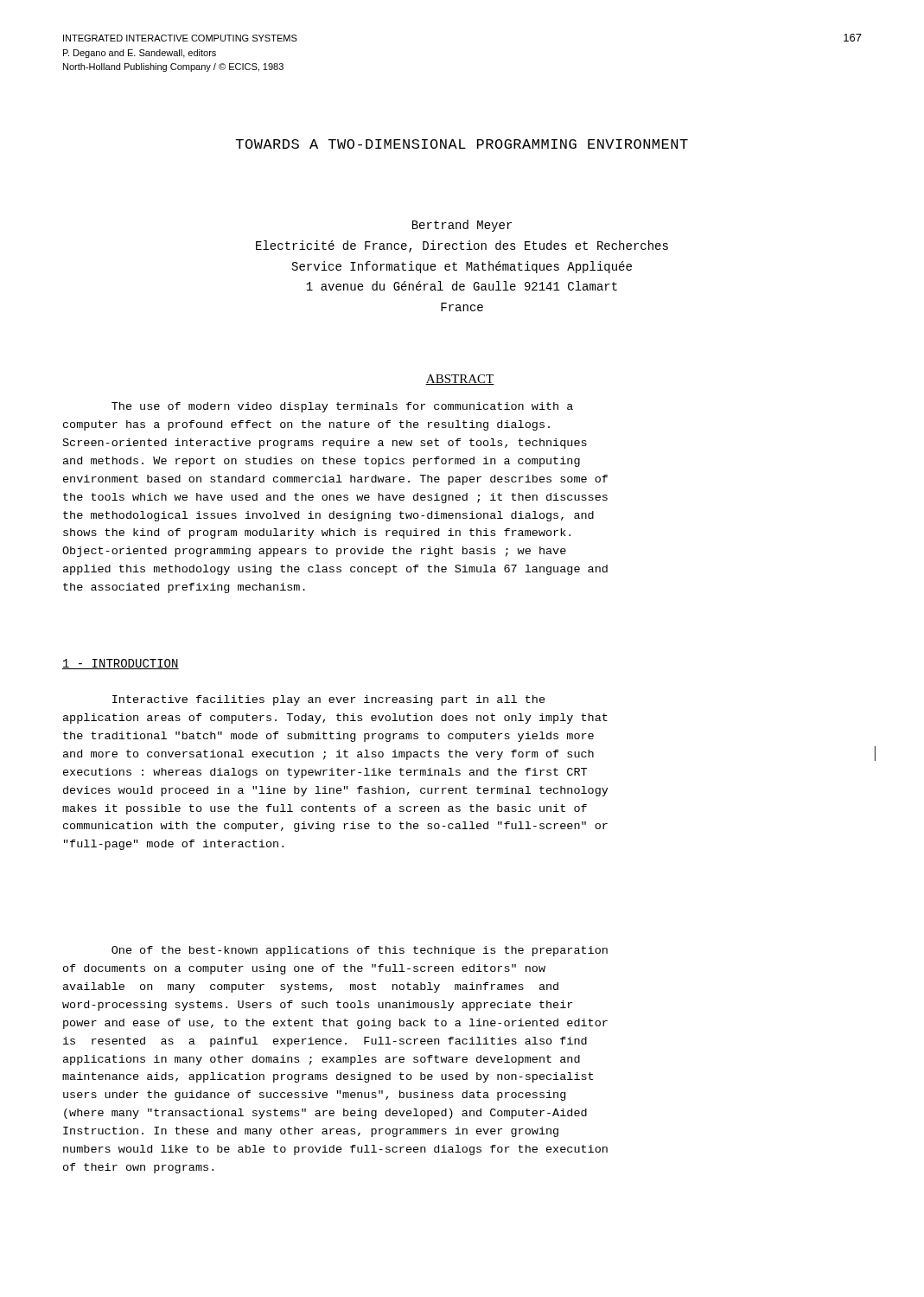Find the section header on this page that starts "ABSTRACT The use of modern video"
Image resolution: width=924 pixels, height=1297 pixels.
pyautogui.click(x=460, y=485)
